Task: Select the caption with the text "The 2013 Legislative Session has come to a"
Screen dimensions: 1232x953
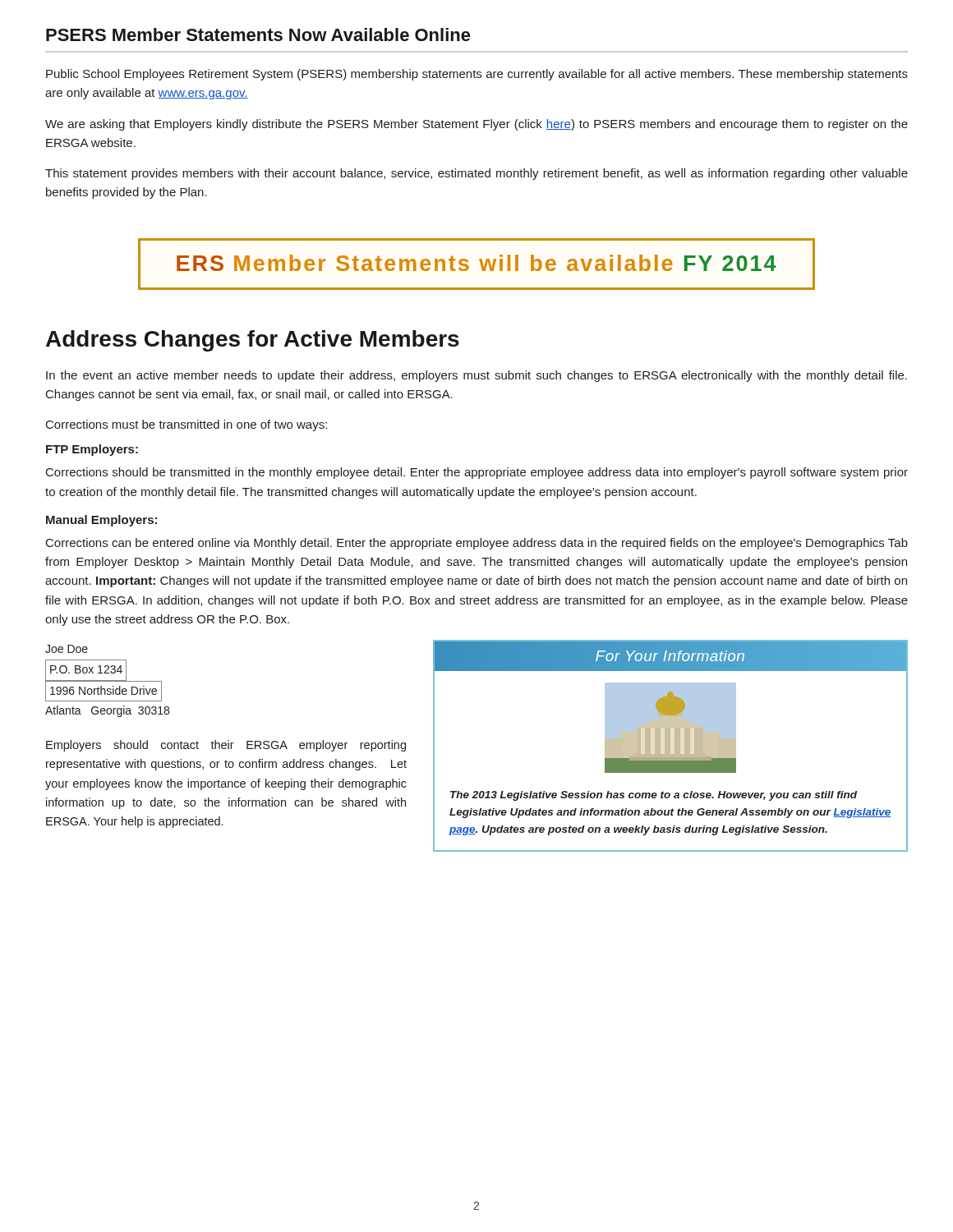Action: 670,812
